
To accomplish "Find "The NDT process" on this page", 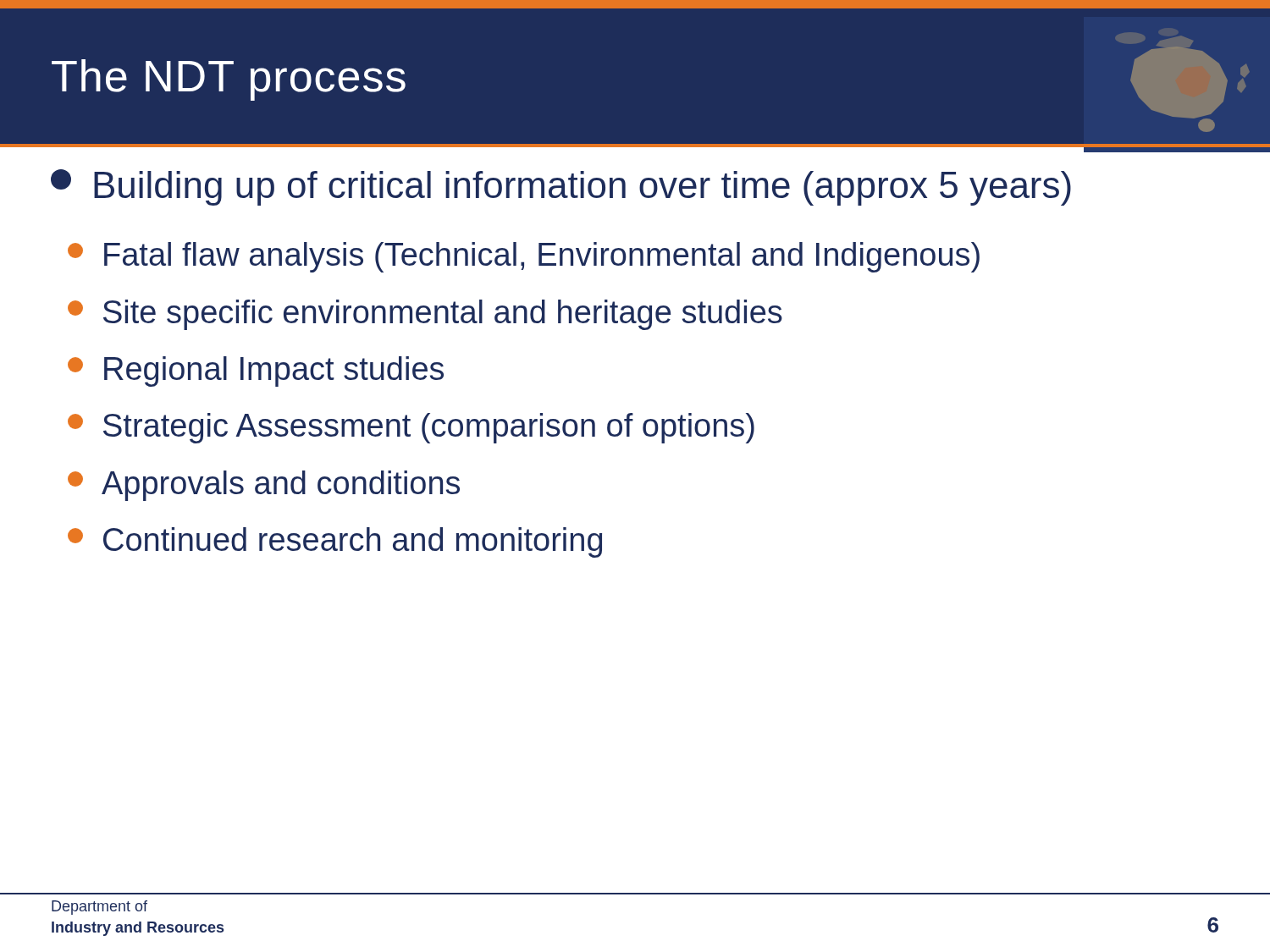I will pos(229,76).
